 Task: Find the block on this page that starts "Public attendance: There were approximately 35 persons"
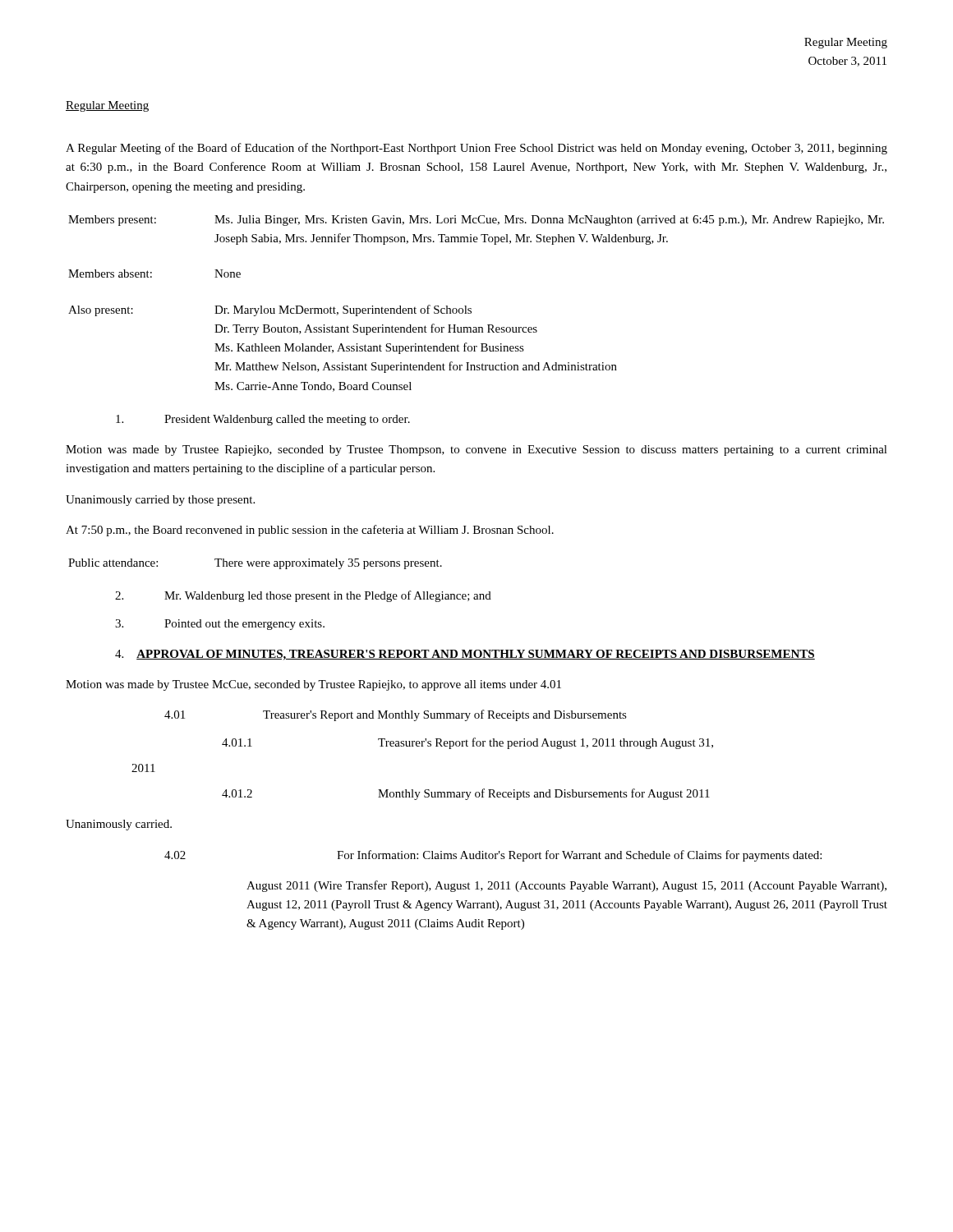point(255,564)
